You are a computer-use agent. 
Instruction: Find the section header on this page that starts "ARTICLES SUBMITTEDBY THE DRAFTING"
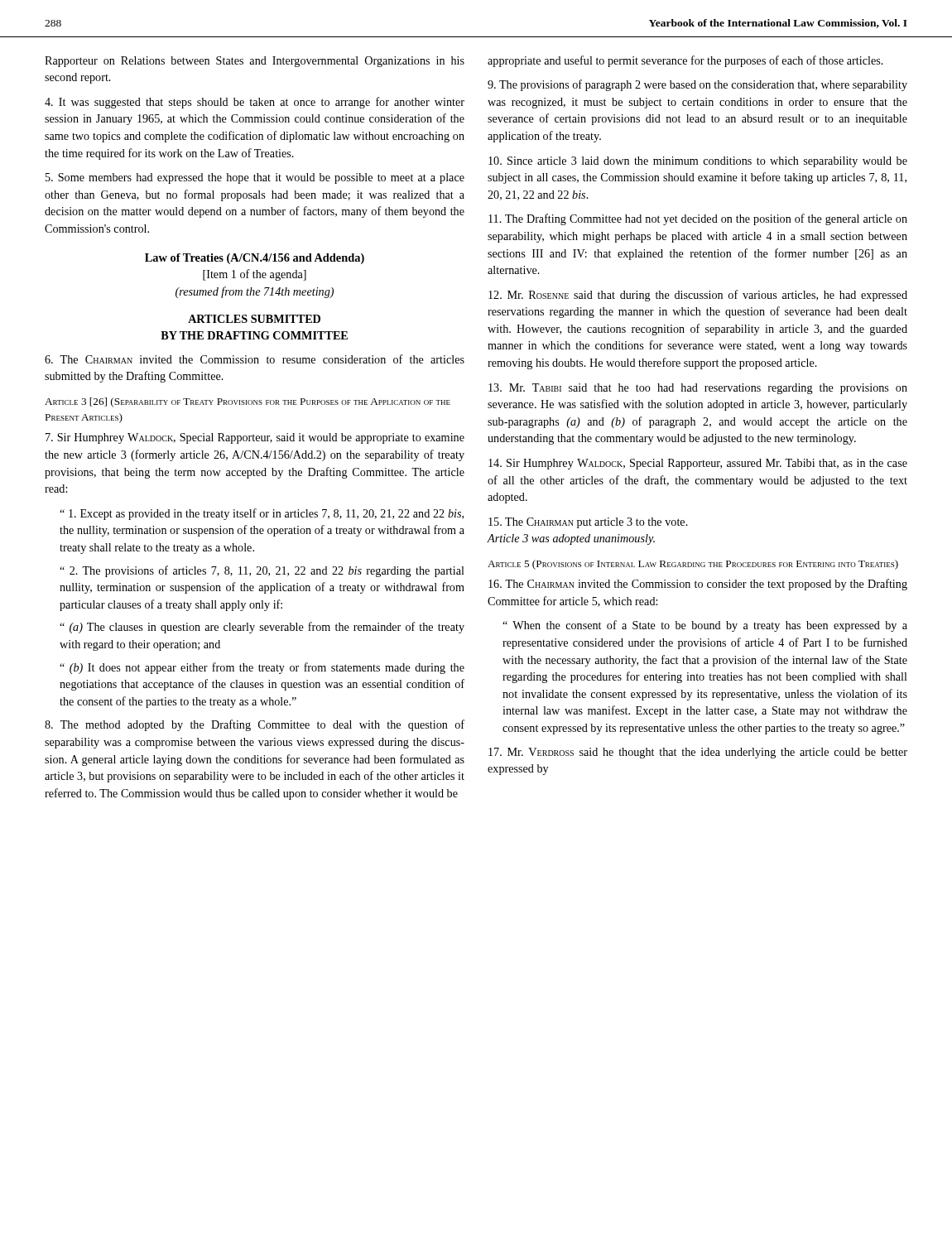pyautogui.click(x=255, y=327)
